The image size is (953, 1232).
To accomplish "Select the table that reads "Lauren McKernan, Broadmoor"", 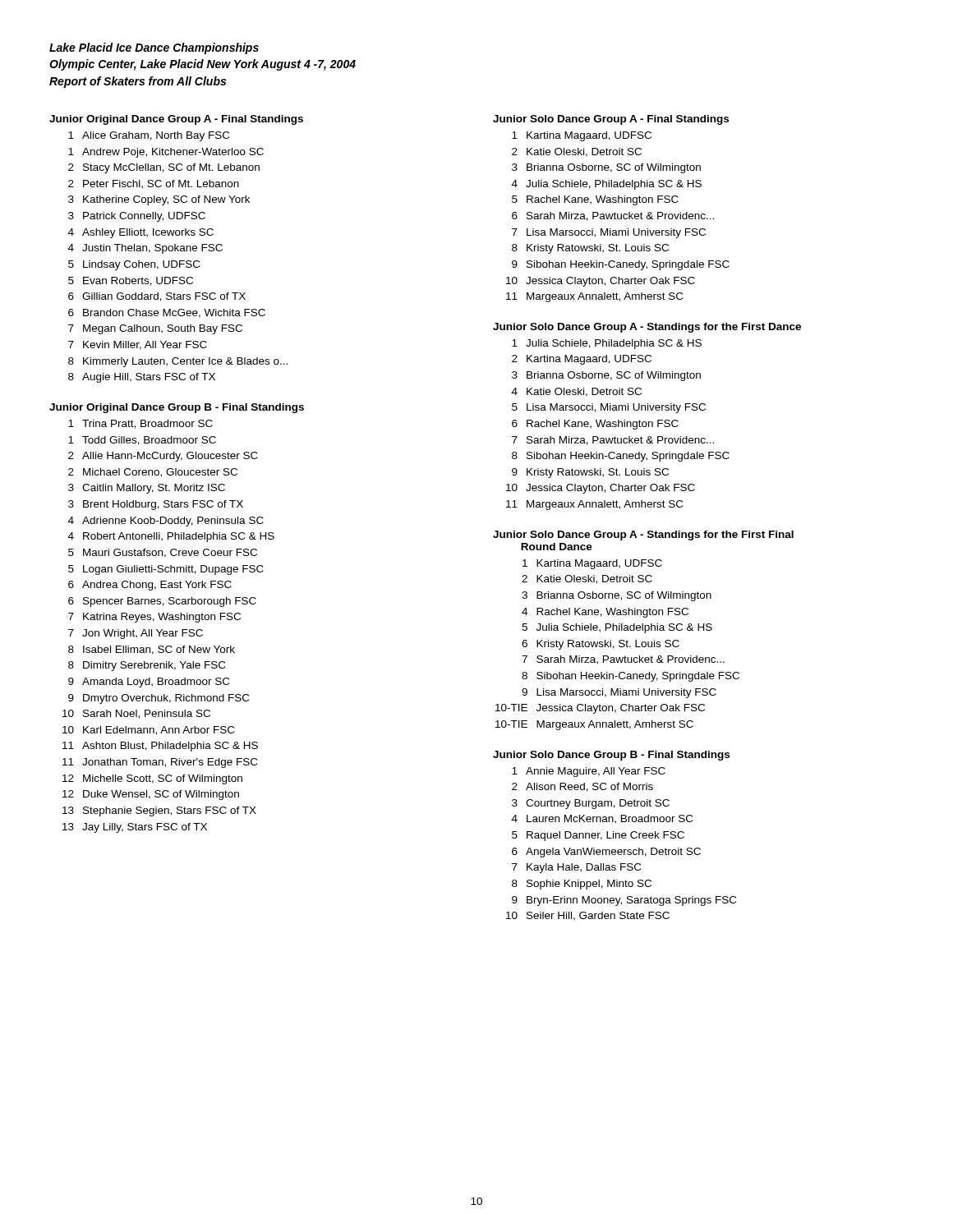I will (x=698, y=844).
